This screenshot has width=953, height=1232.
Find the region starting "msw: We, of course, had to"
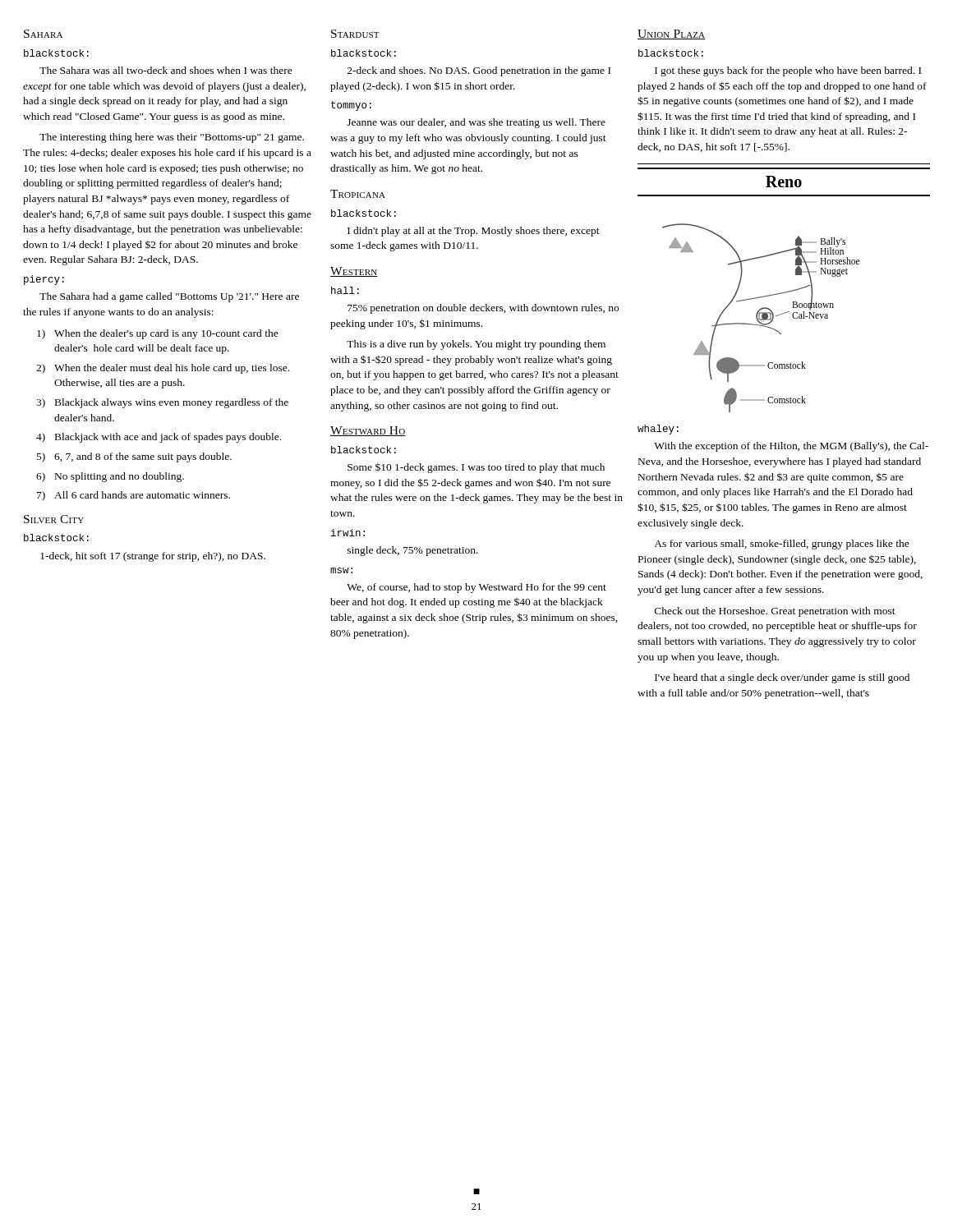coord(476,602)
